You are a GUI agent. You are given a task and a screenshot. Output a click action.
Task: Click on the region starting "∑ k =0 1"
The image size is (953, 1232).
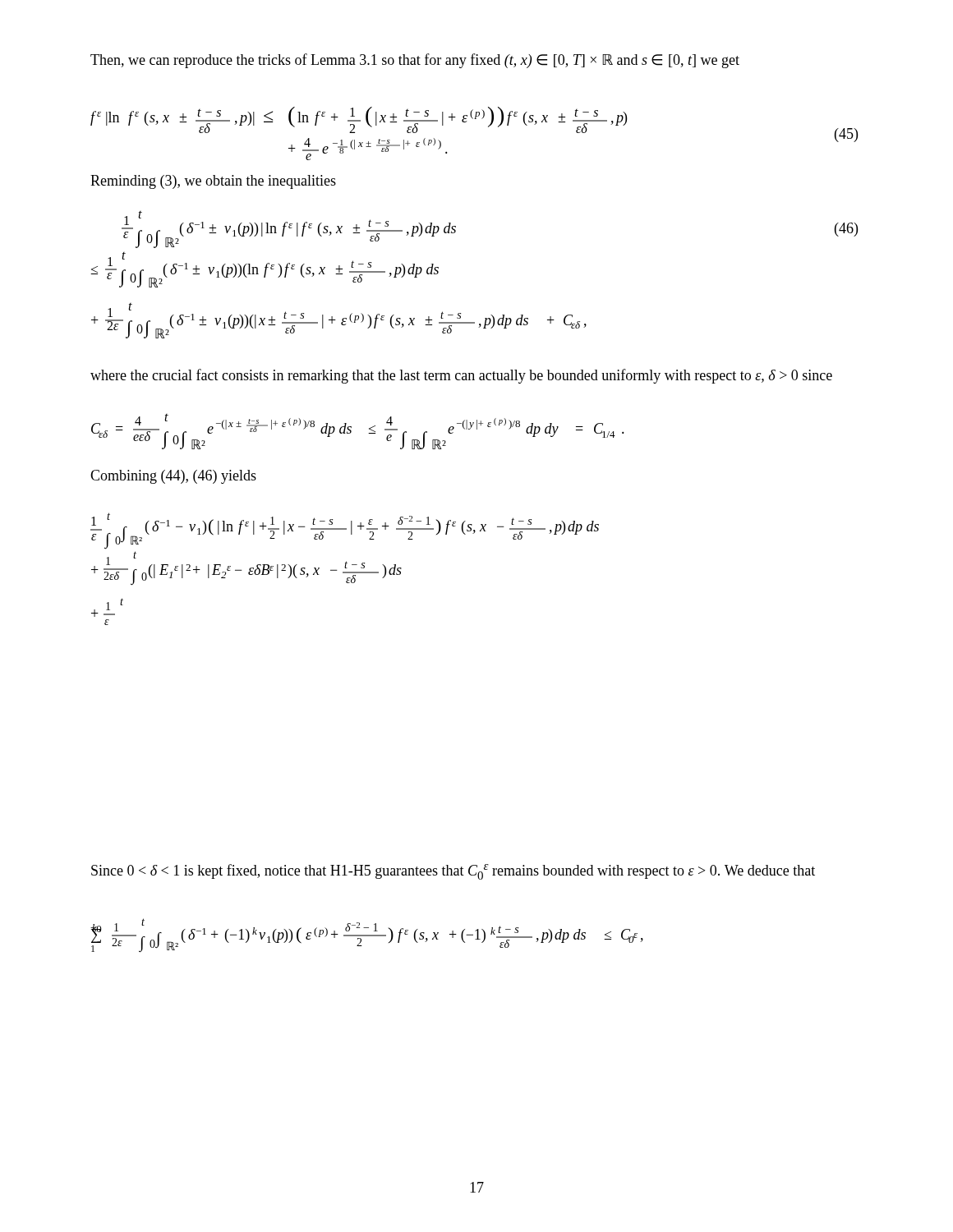pyautogui.click(x=476, y=932)
